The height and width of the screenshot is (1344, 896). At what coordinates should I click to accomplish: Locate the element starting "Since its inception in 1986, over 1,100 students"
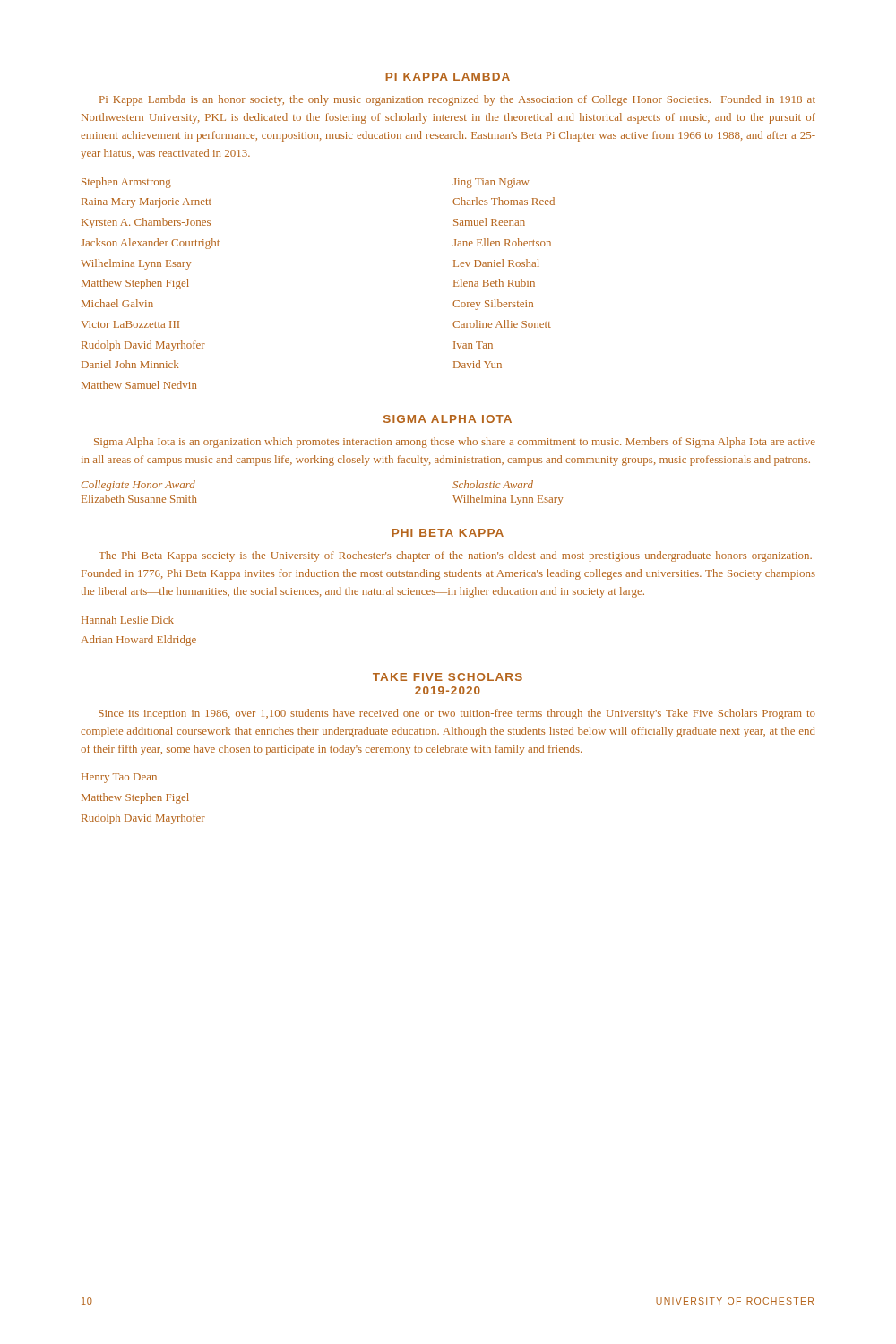(448, 731)
